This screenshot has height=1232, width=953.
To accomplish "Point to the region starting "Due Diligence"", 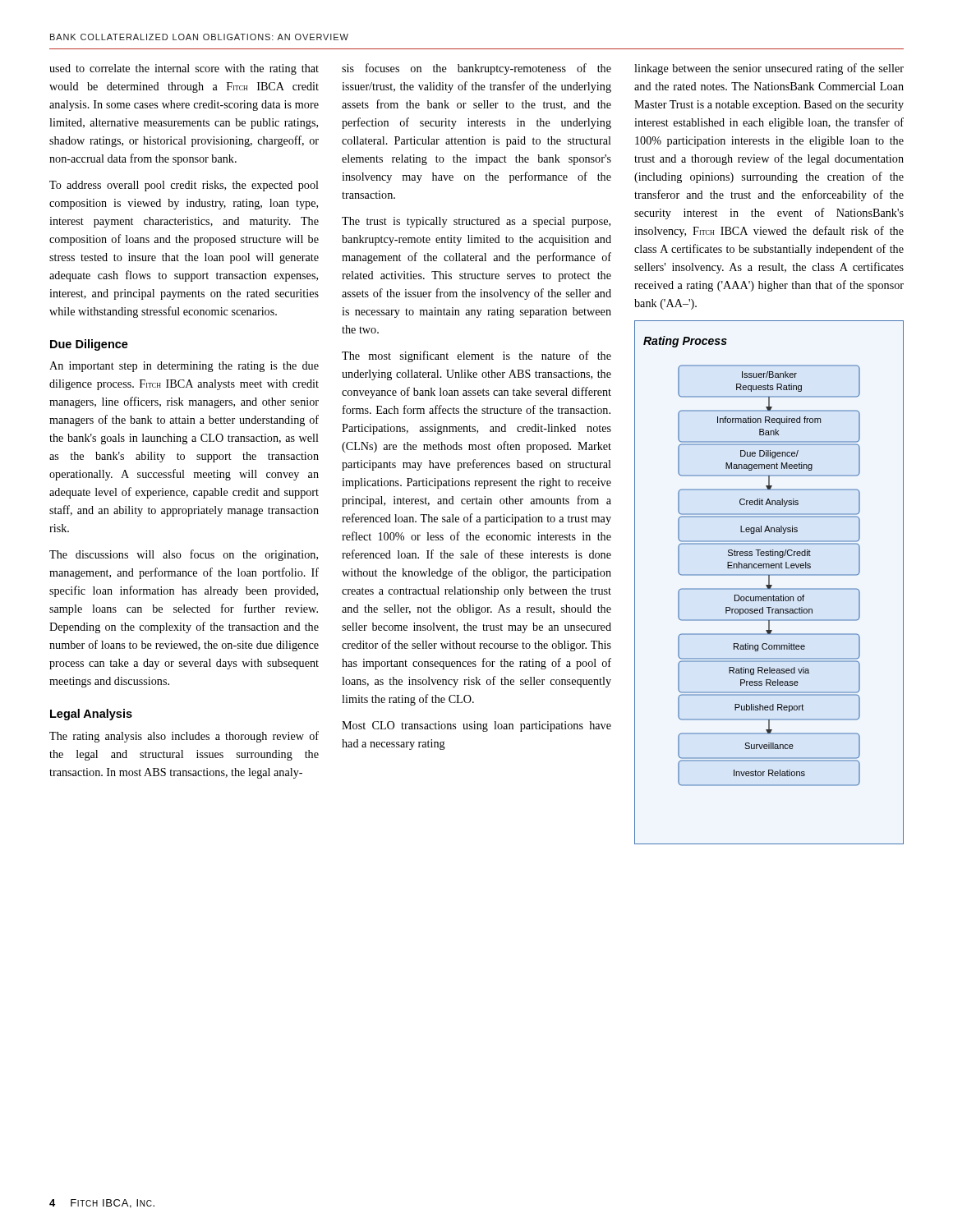I will click(89, 344).
